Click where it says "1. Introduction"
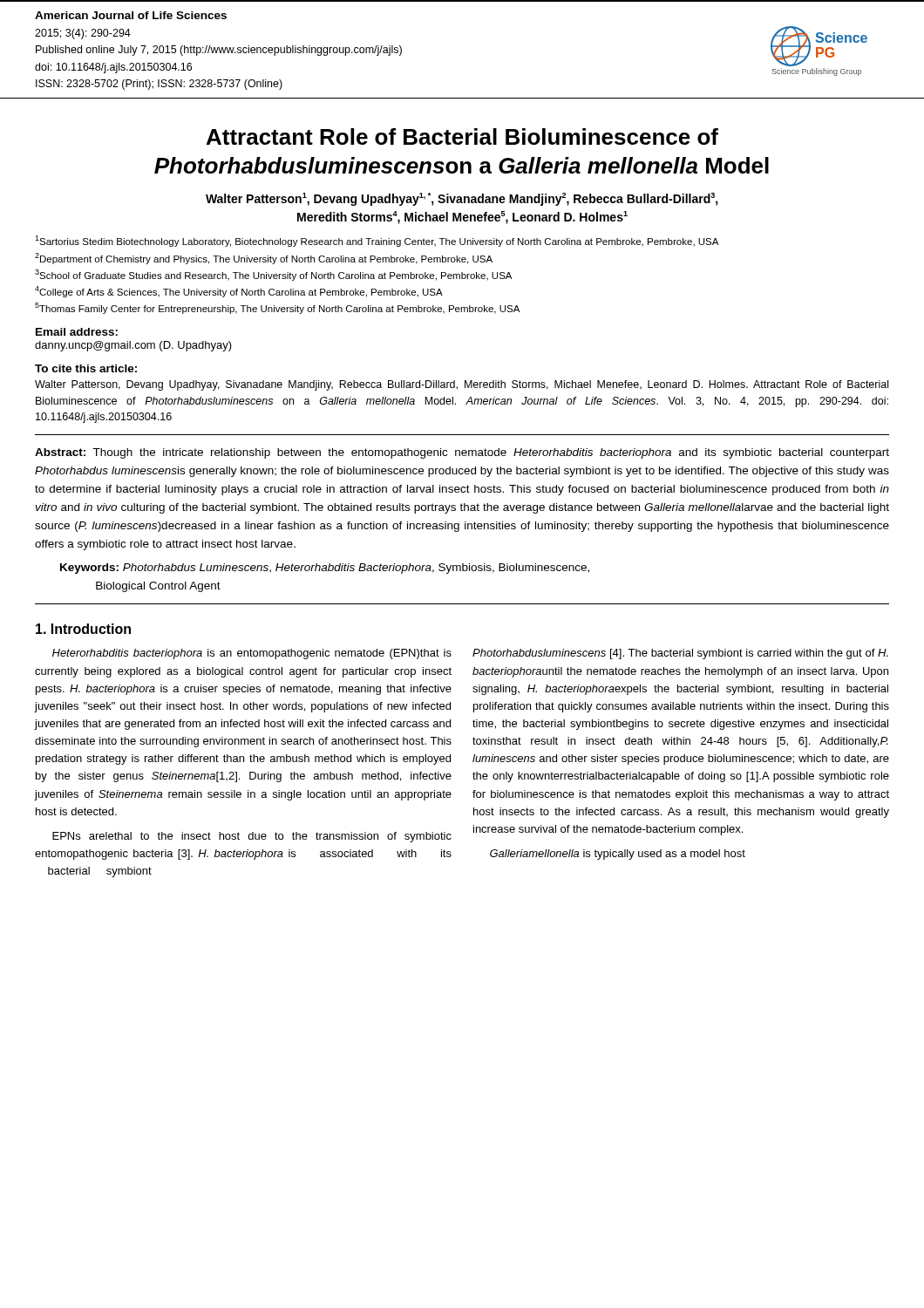 [x=83, y=629]
